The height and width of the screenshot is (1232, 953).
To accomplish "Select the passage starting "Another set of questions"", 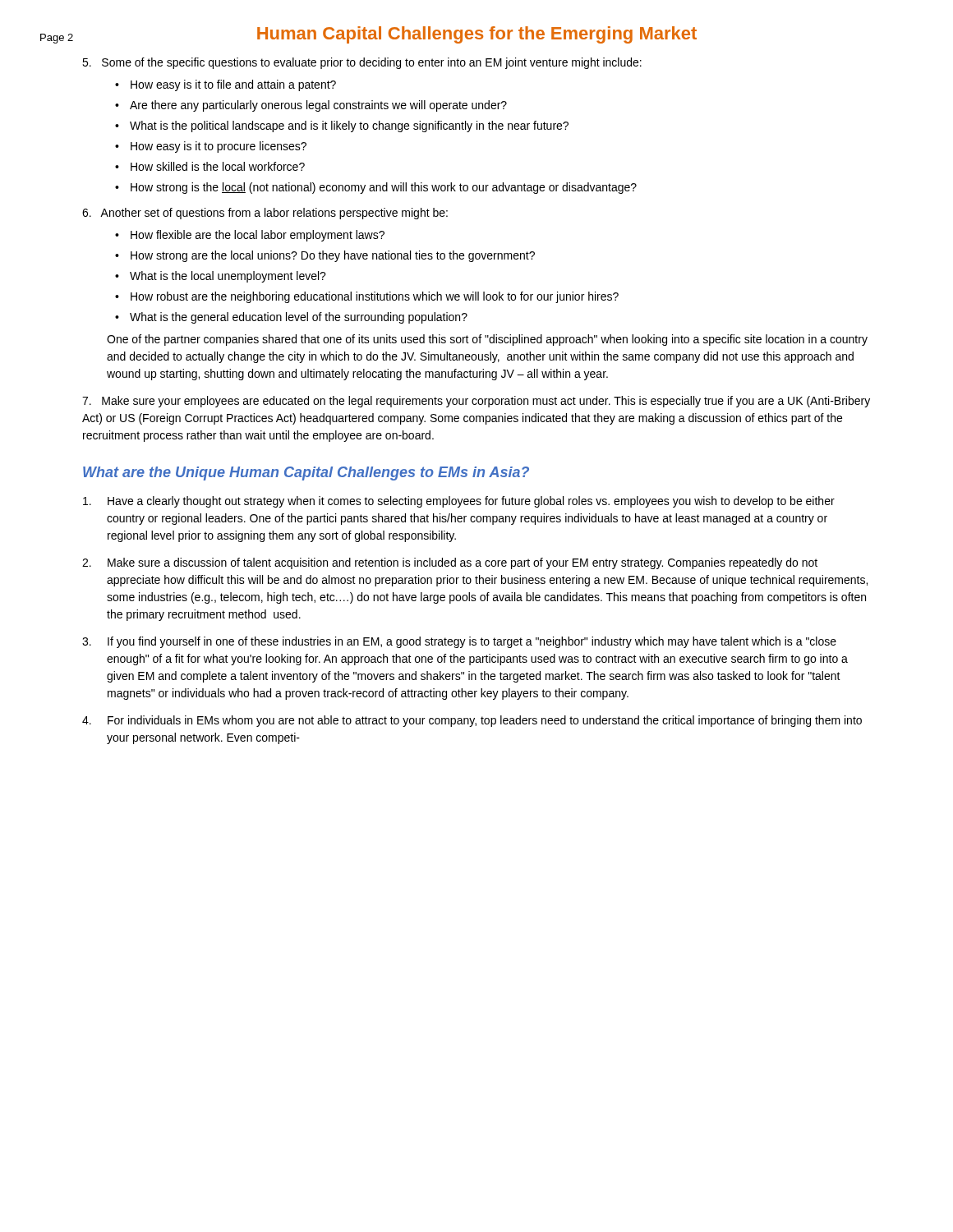I will 265,213.
